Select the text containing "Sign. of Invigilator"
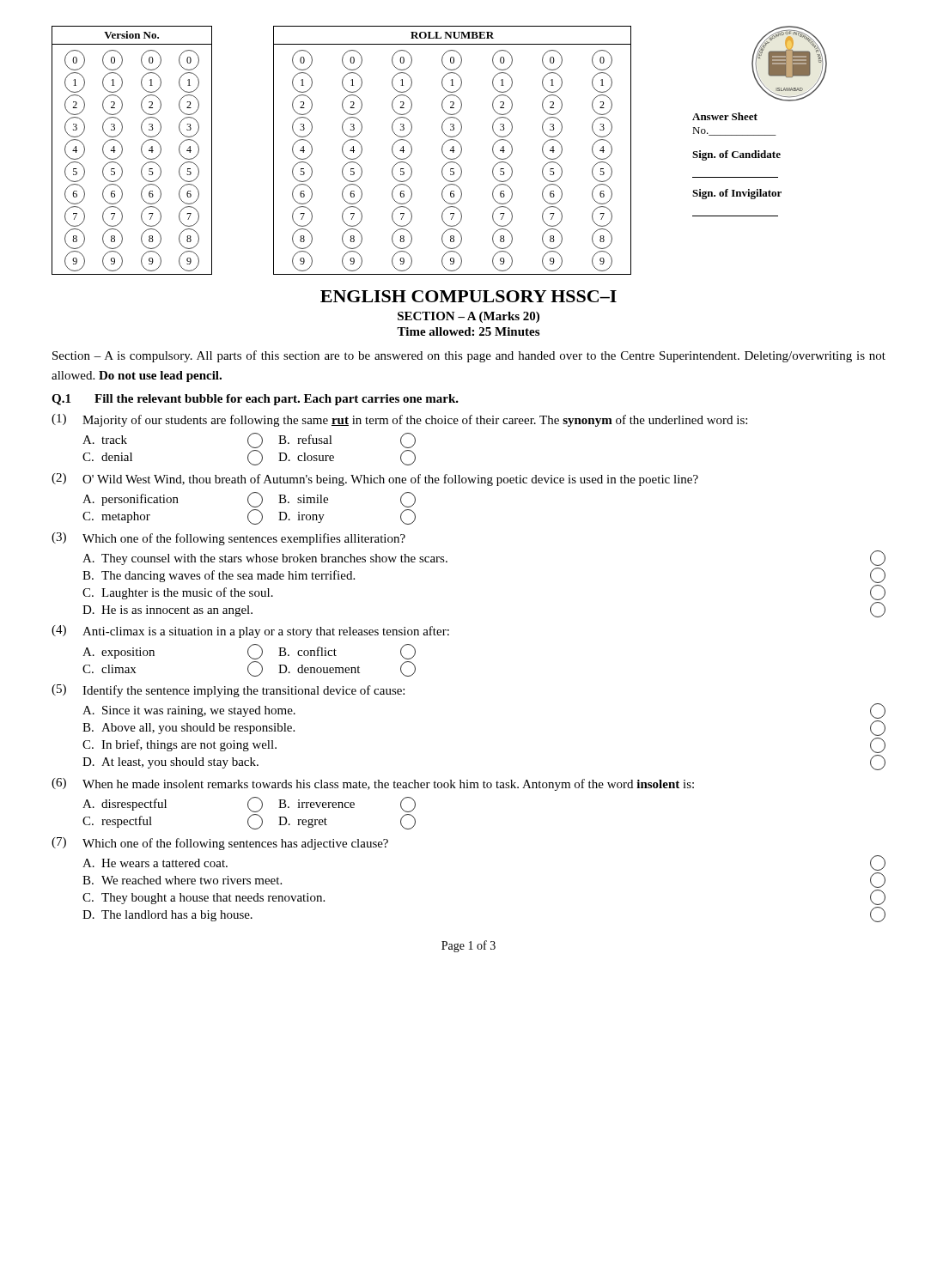 [x=737, y=201]
